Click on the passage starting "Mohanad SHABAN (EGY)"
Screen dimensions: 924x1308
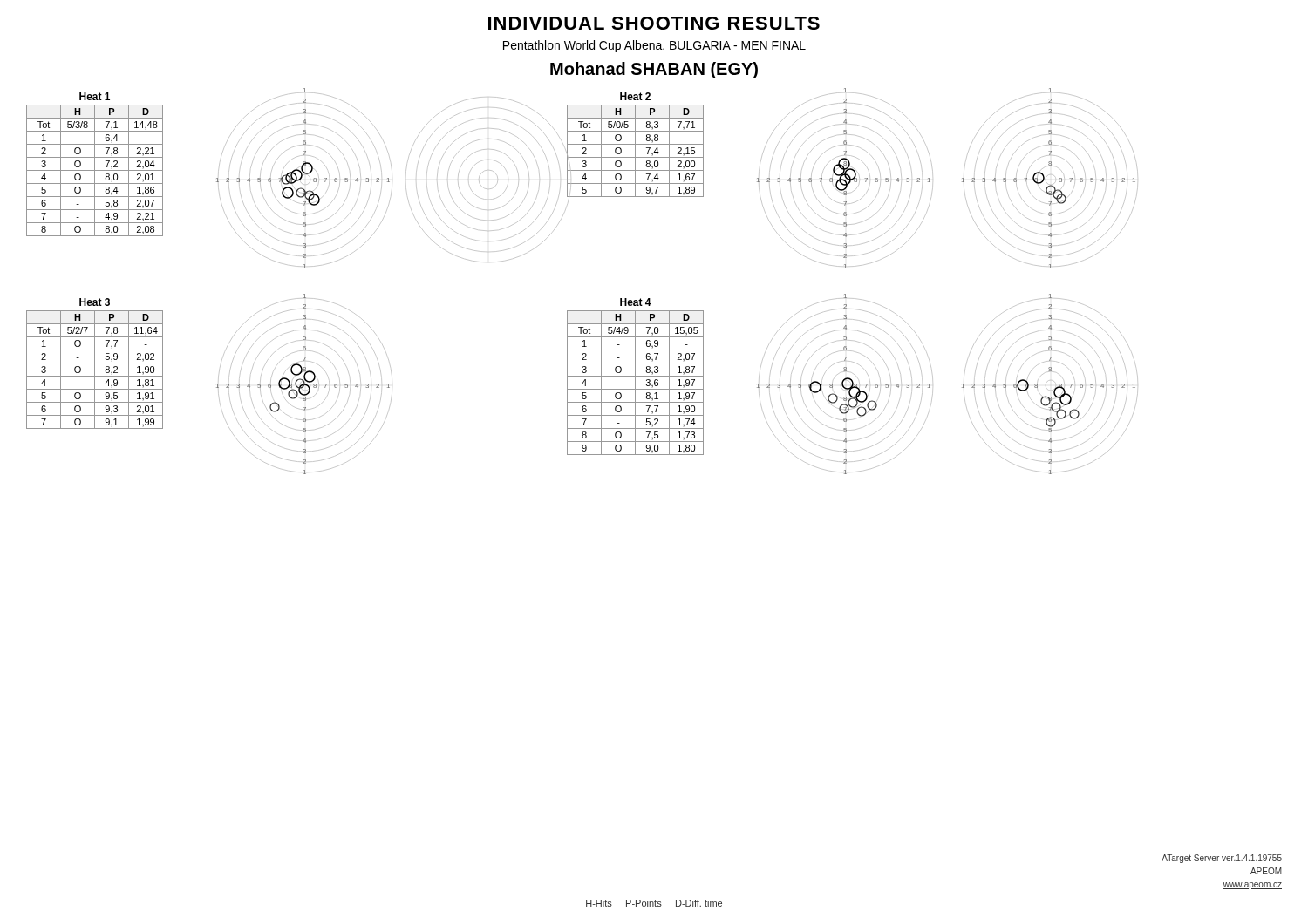point(654,69)
